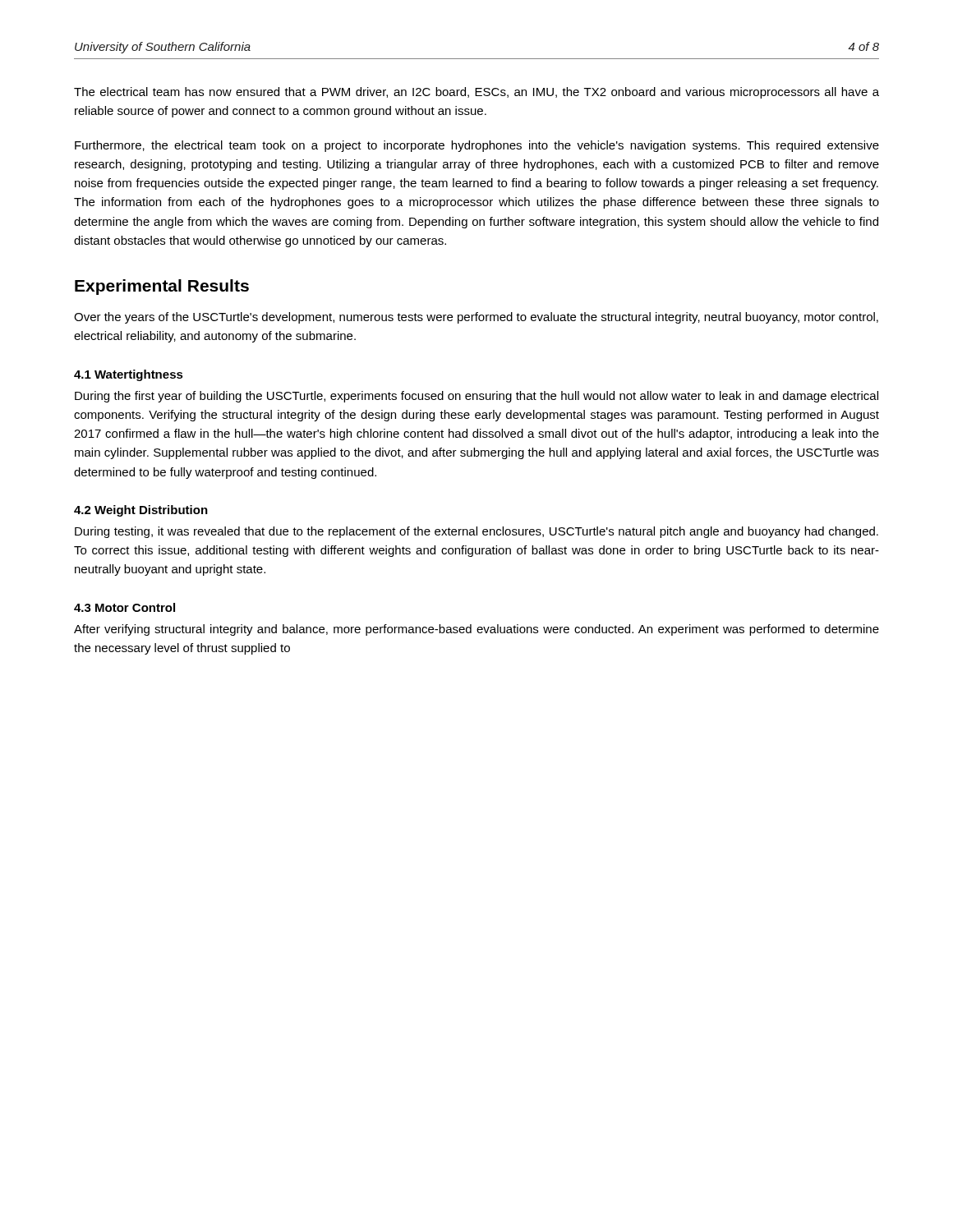953x1232 pixels.
Task: Select the block starting "The electrical team has"
Action: (476, 101)
